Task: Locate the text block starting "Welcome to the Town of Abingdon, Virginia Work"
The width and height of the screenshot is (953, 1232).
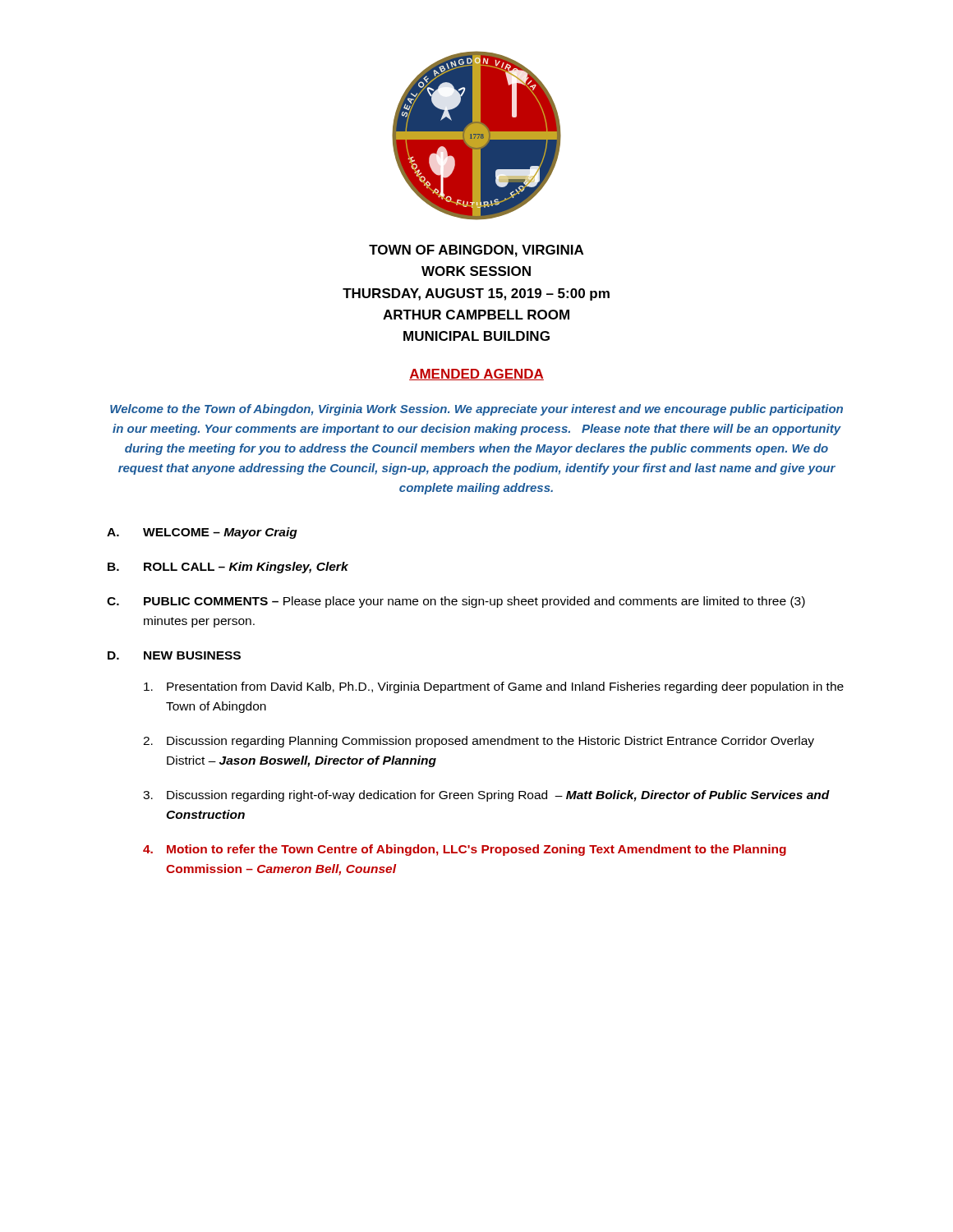Action: click(x=476, y=448)
